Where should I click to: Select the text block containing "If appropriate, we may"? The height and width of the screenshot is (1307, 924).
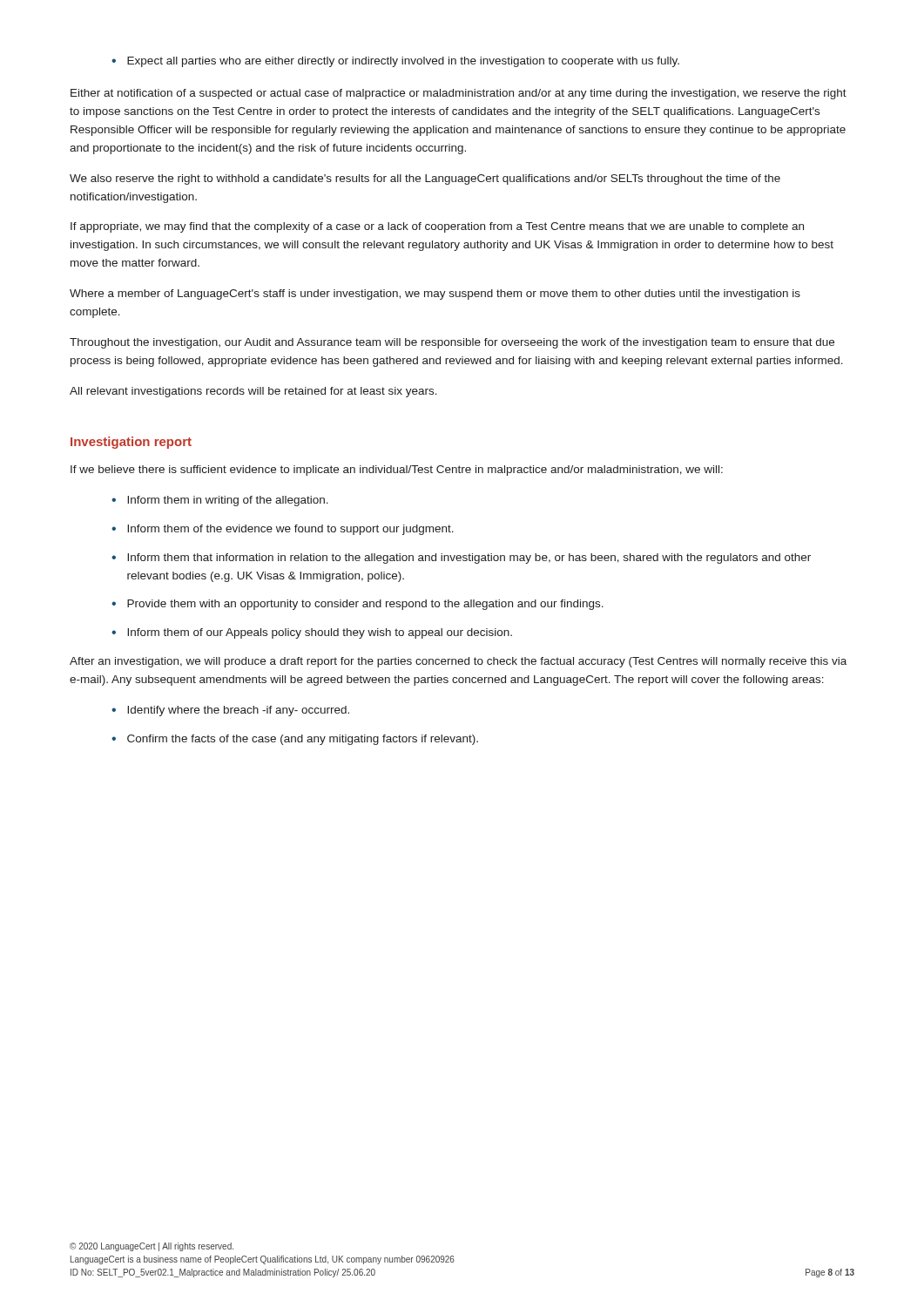[x=452, y=245]
